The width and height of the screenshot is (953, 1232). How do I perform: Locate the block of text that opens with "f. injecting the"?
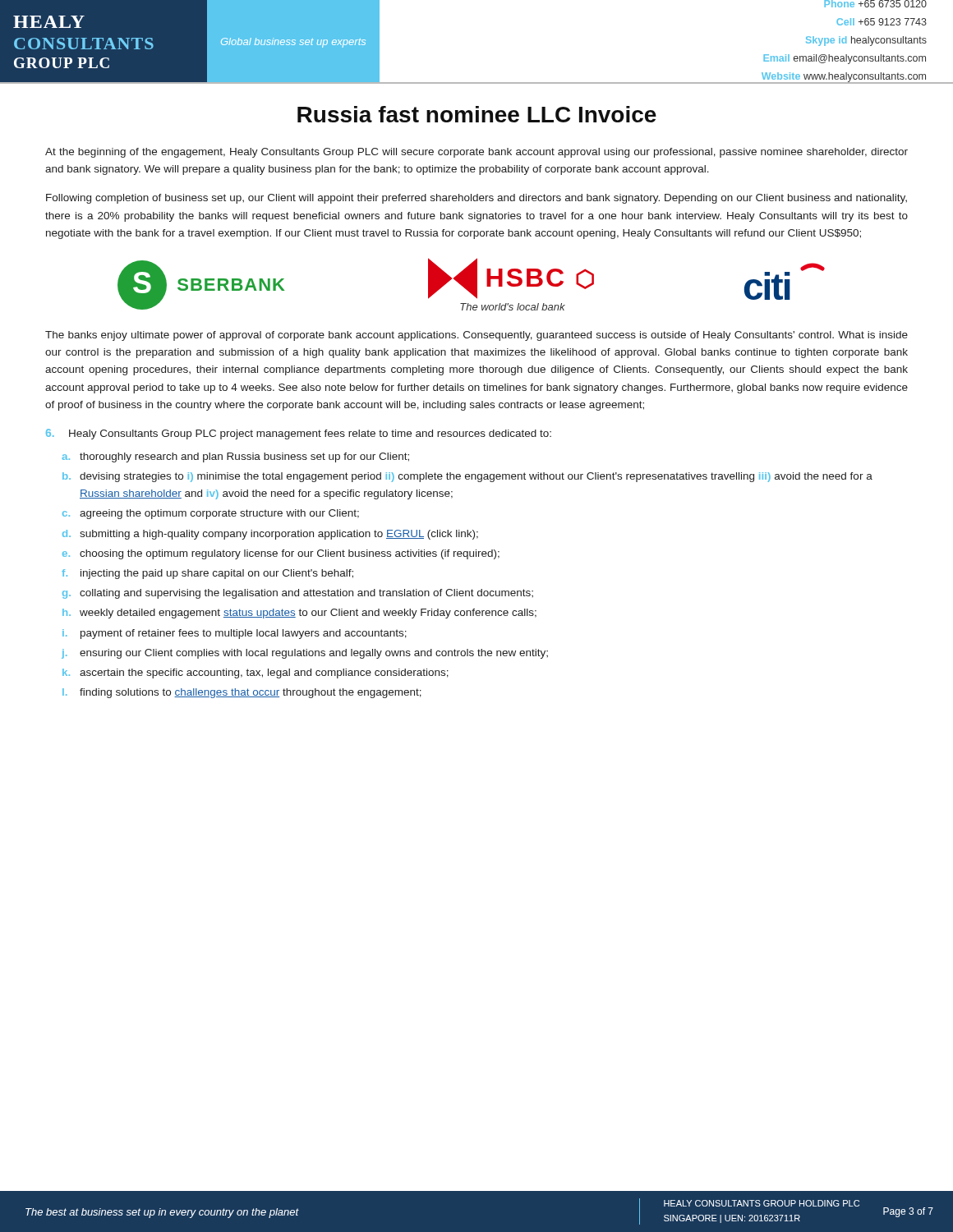coord(208,573)
